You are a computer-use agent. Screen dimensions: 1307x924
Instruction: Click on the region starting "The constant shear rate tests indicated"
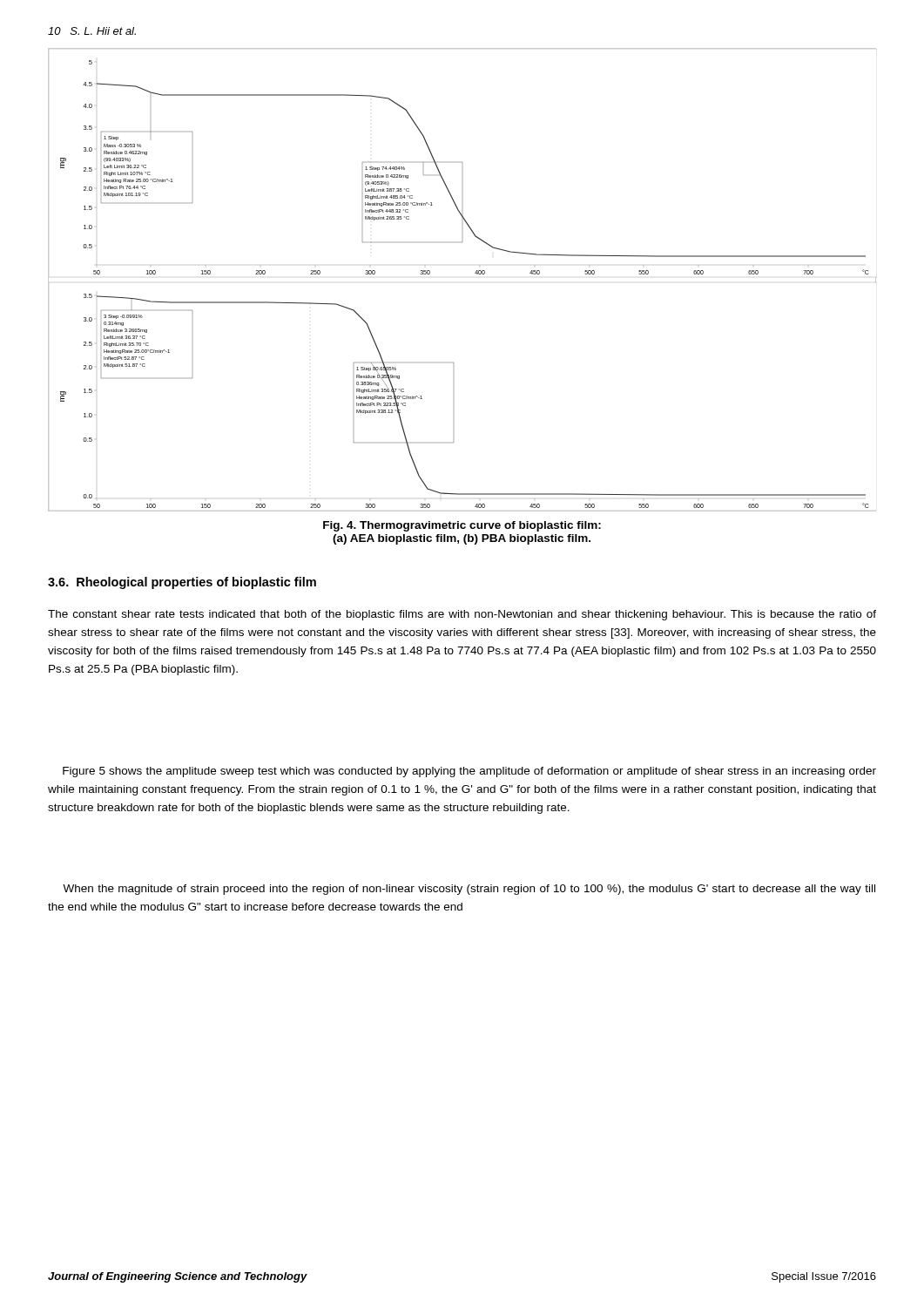tap(462, 641)
